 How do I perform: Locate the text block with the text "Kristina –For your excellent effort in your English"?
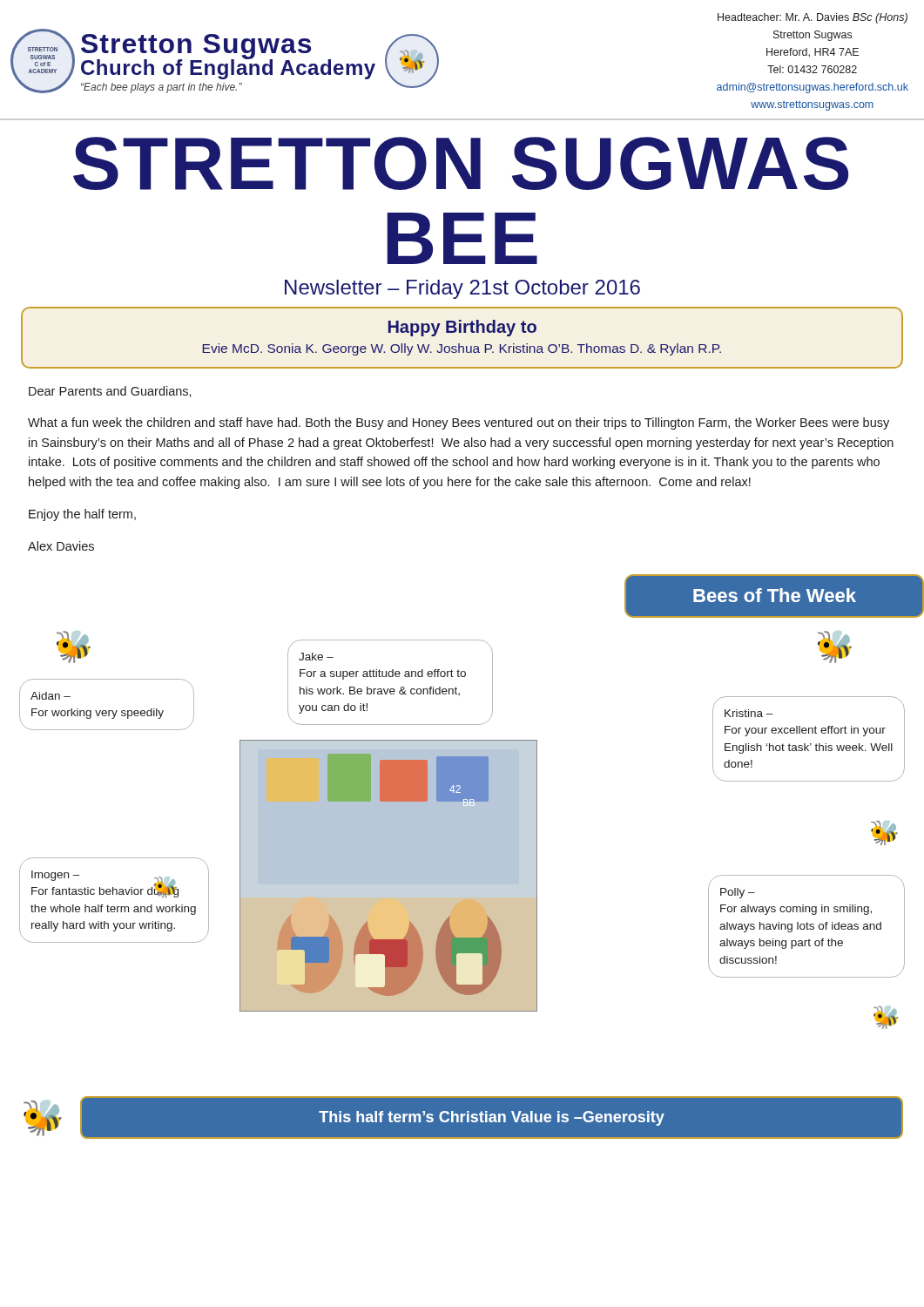pyautogui.click(x=808, y=739)
